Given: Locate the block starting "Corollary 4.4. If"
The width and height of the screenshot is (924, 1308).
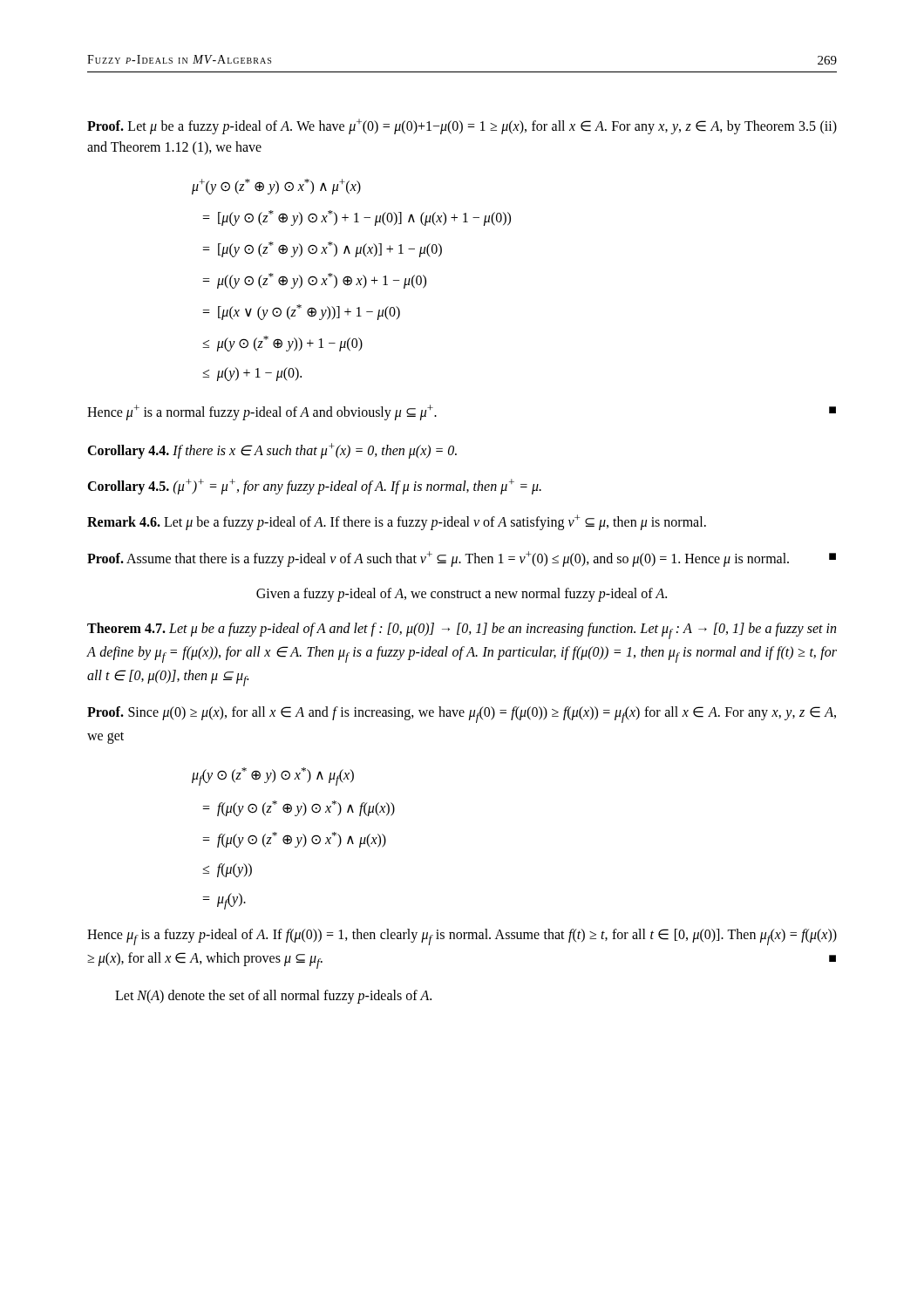Looking at the screenshot, I should coord(273,449).
